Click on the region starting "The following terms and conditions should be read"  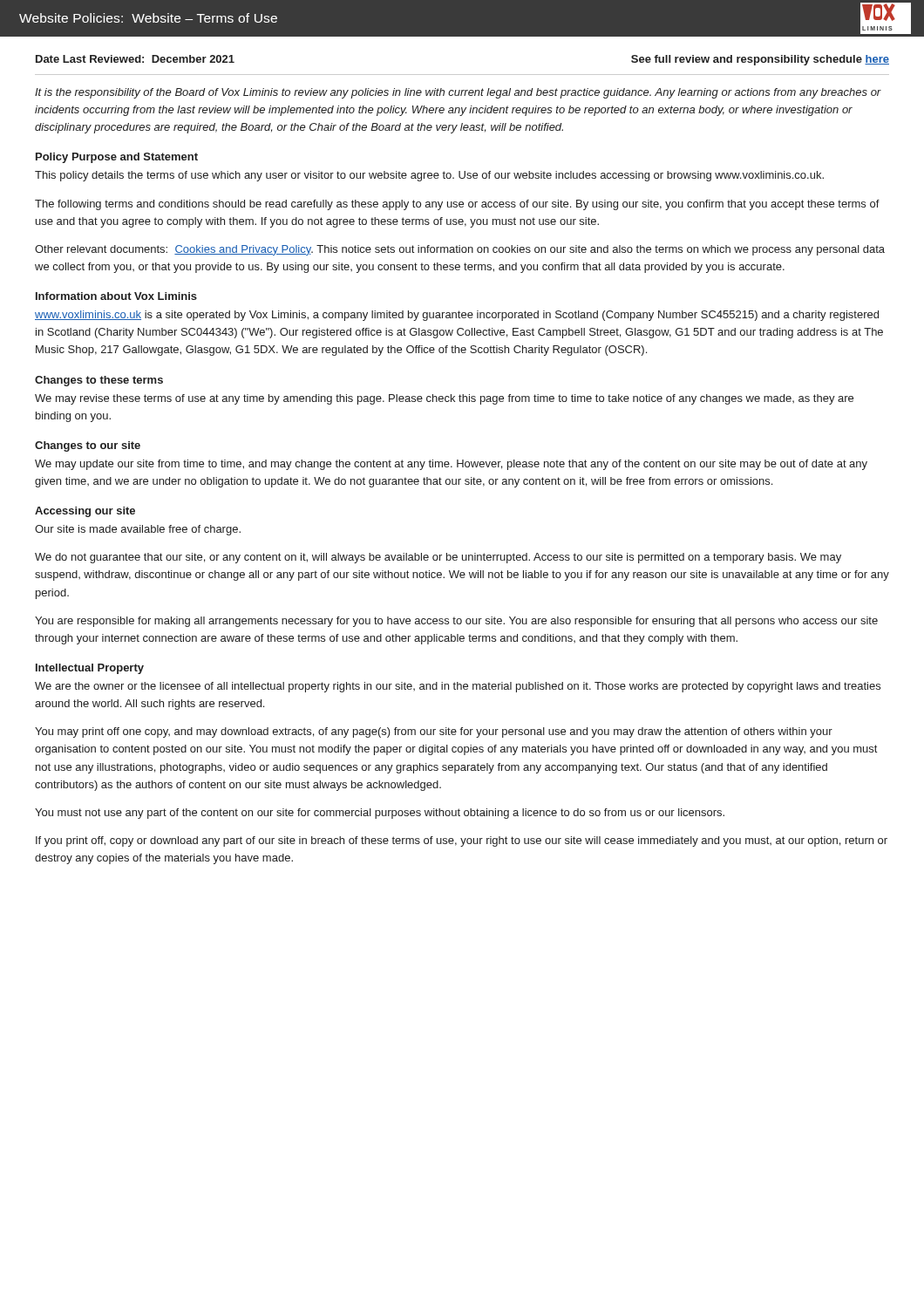point(457,212)
